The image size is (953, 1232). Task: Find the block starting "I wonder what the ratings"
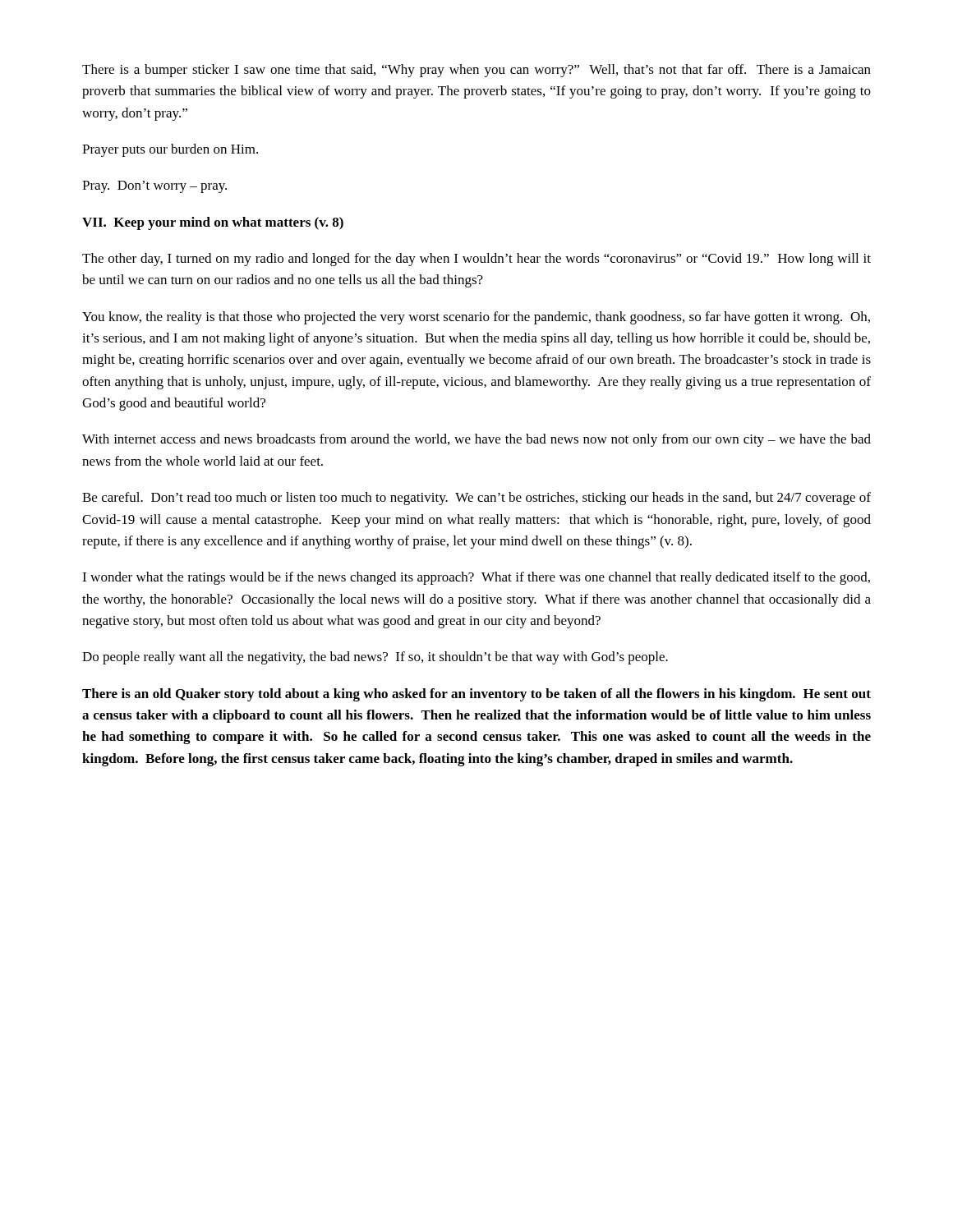tap(476, 599)
